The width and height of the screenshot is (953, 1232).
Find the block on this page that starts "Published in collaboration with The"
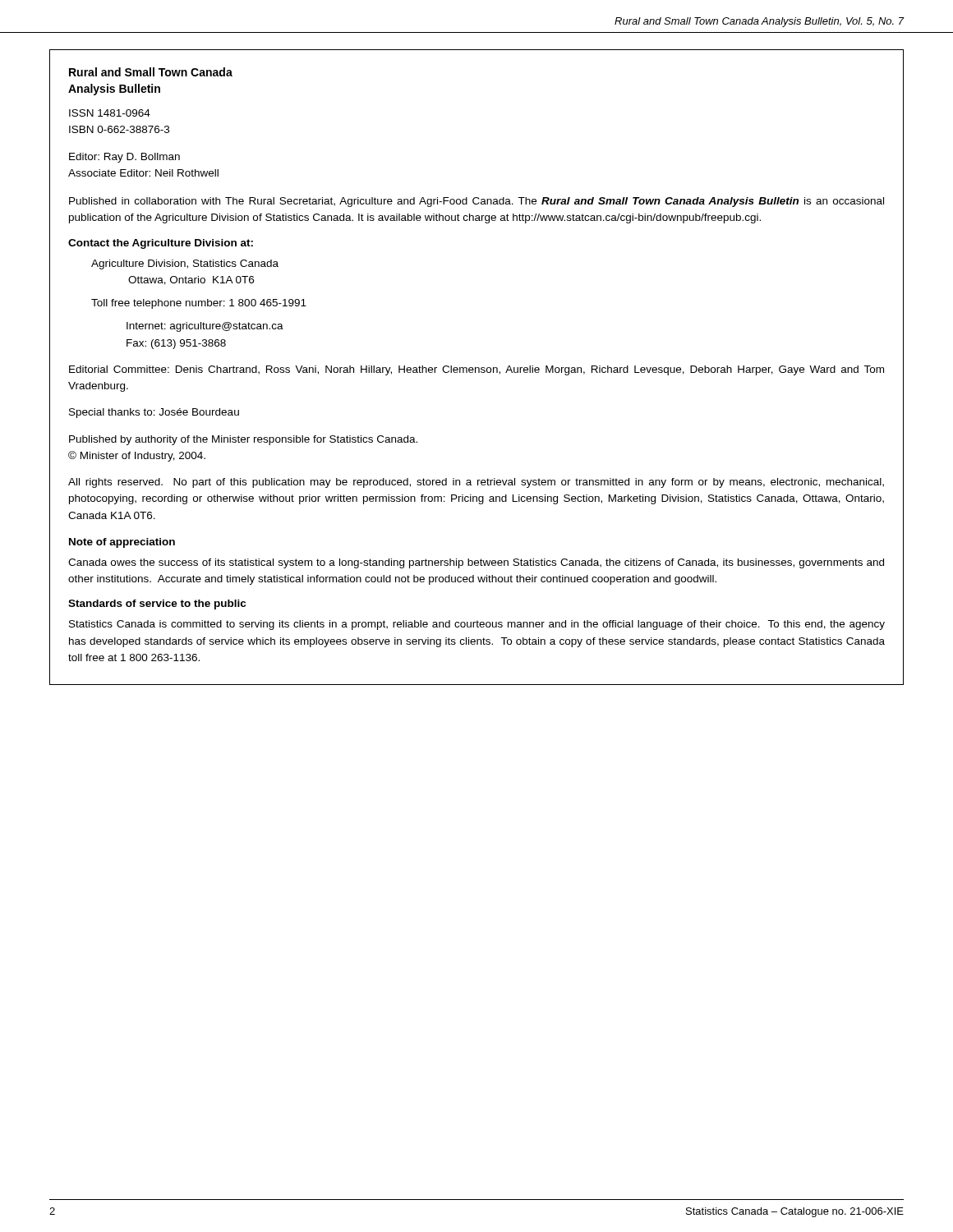pyautogui.click(x=476, y=209)
